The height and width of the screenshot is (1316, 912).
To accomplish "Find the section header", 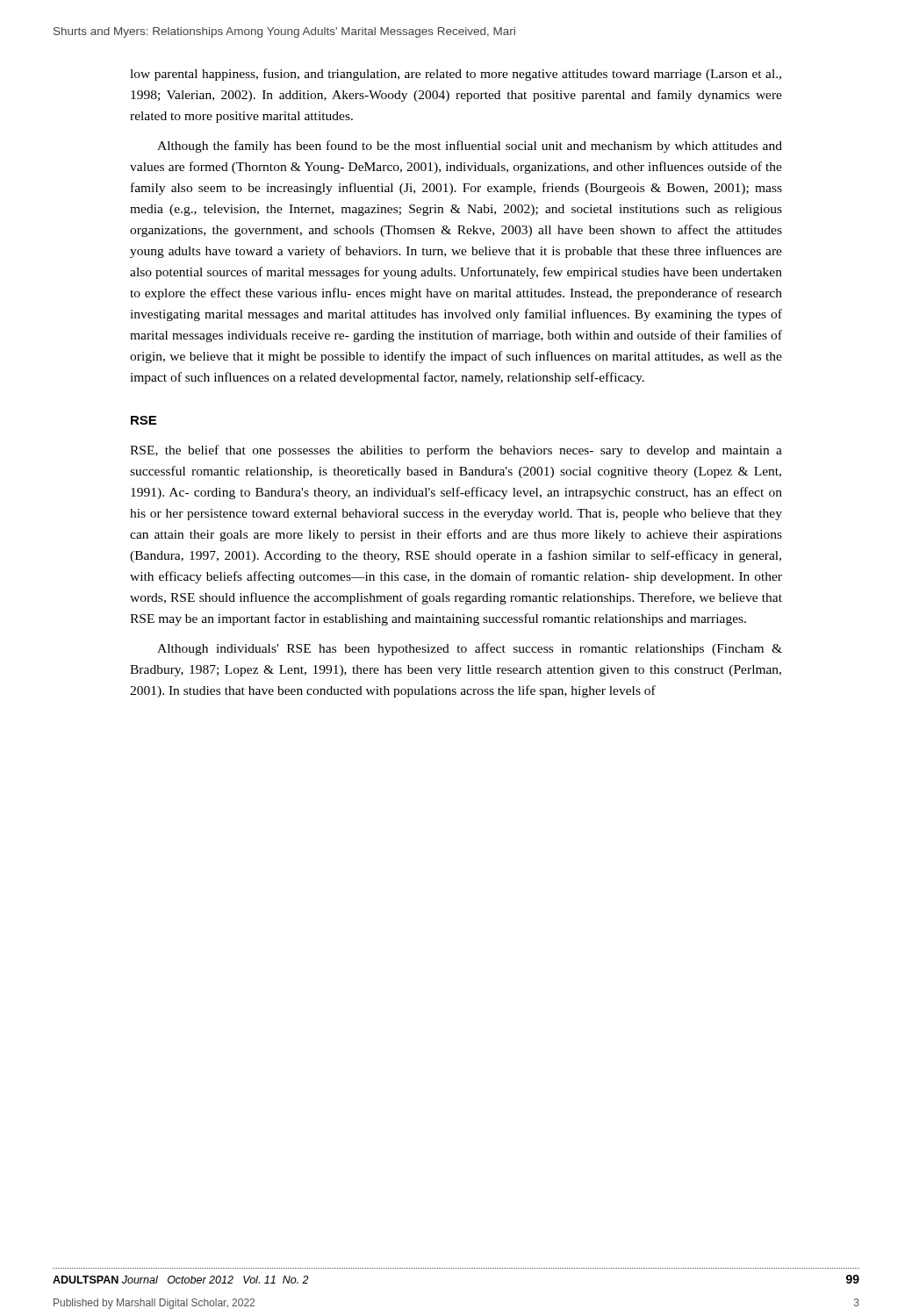I will click(143, 420).
